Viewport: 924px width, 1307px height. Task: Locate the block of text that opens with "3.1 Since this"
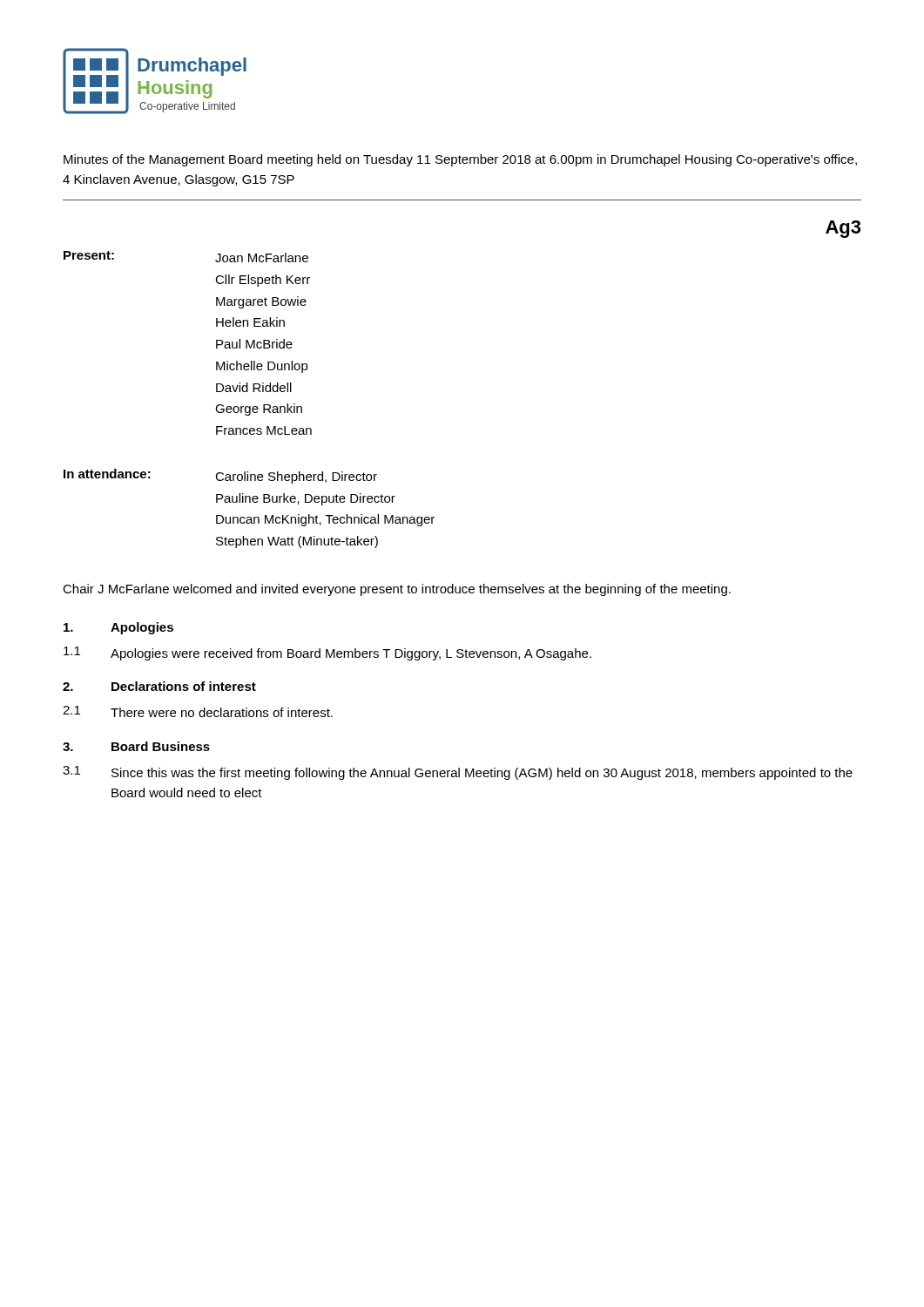tap(462, 782)
